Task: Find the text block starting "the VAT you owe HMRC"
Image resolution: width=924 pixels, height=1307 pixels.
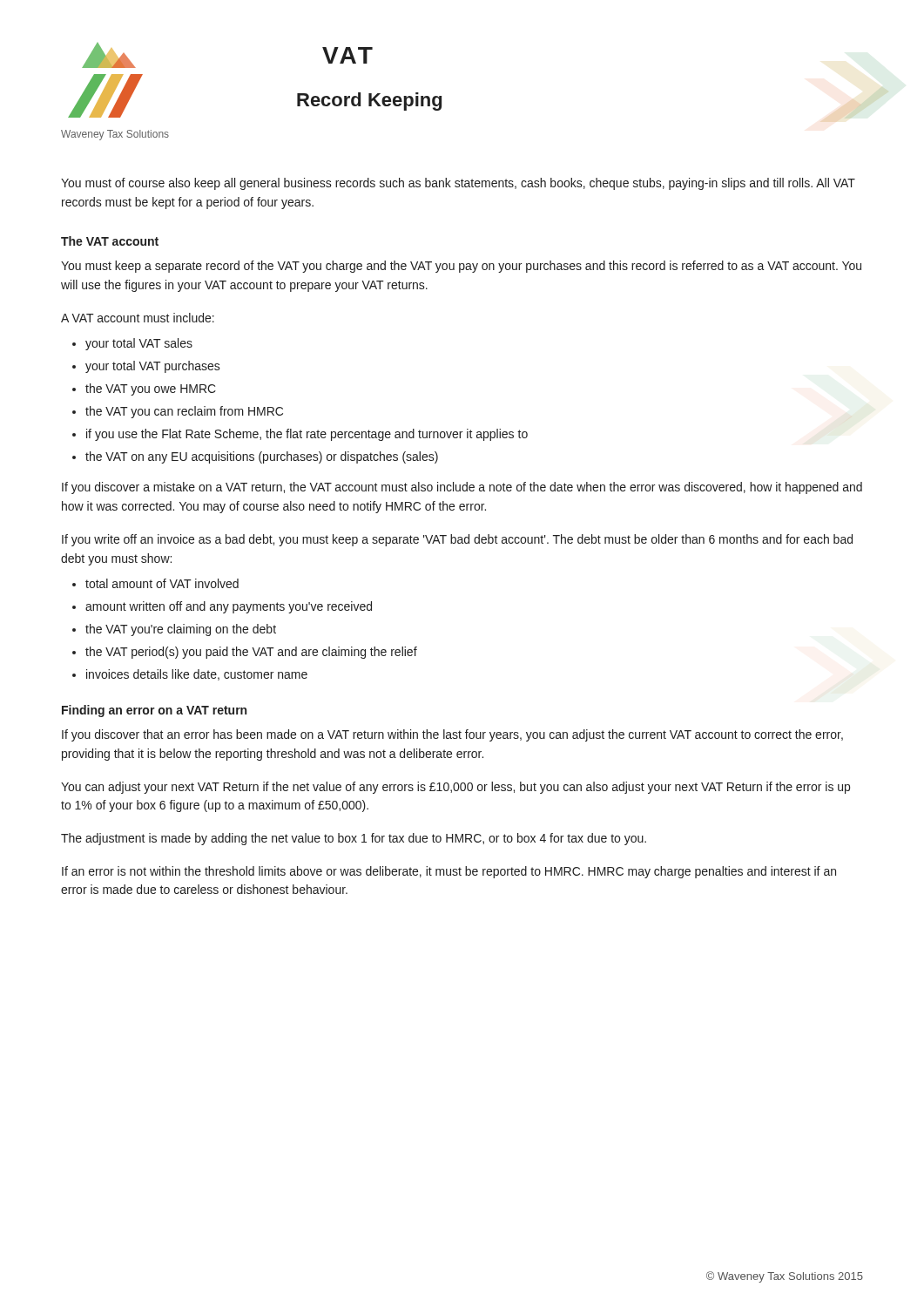Action: 151,389
